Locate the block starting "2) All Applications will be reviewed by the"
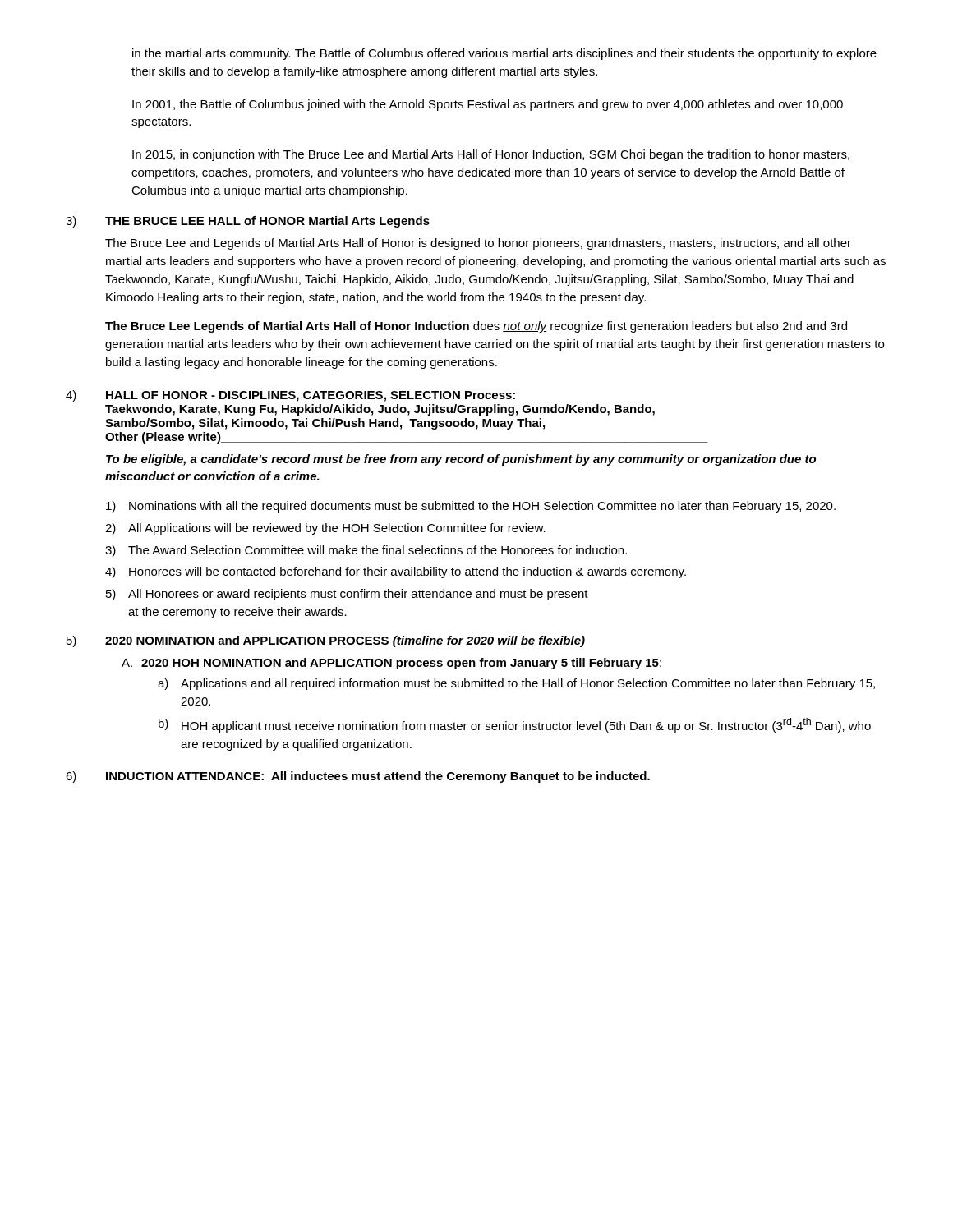 (x=496, y=528)
